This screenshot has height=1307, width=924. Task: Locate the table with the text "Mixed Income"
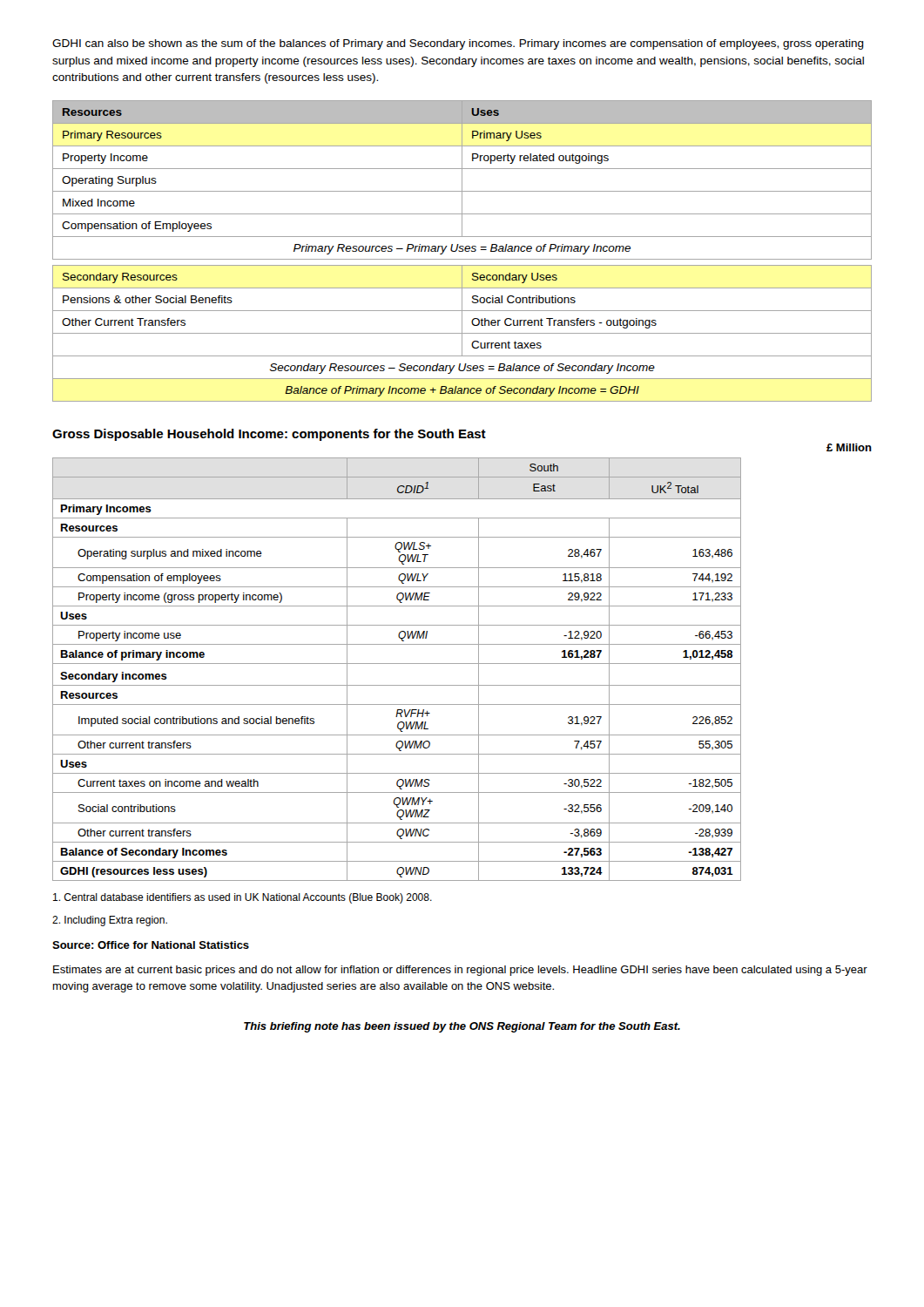tap(462, 251)
